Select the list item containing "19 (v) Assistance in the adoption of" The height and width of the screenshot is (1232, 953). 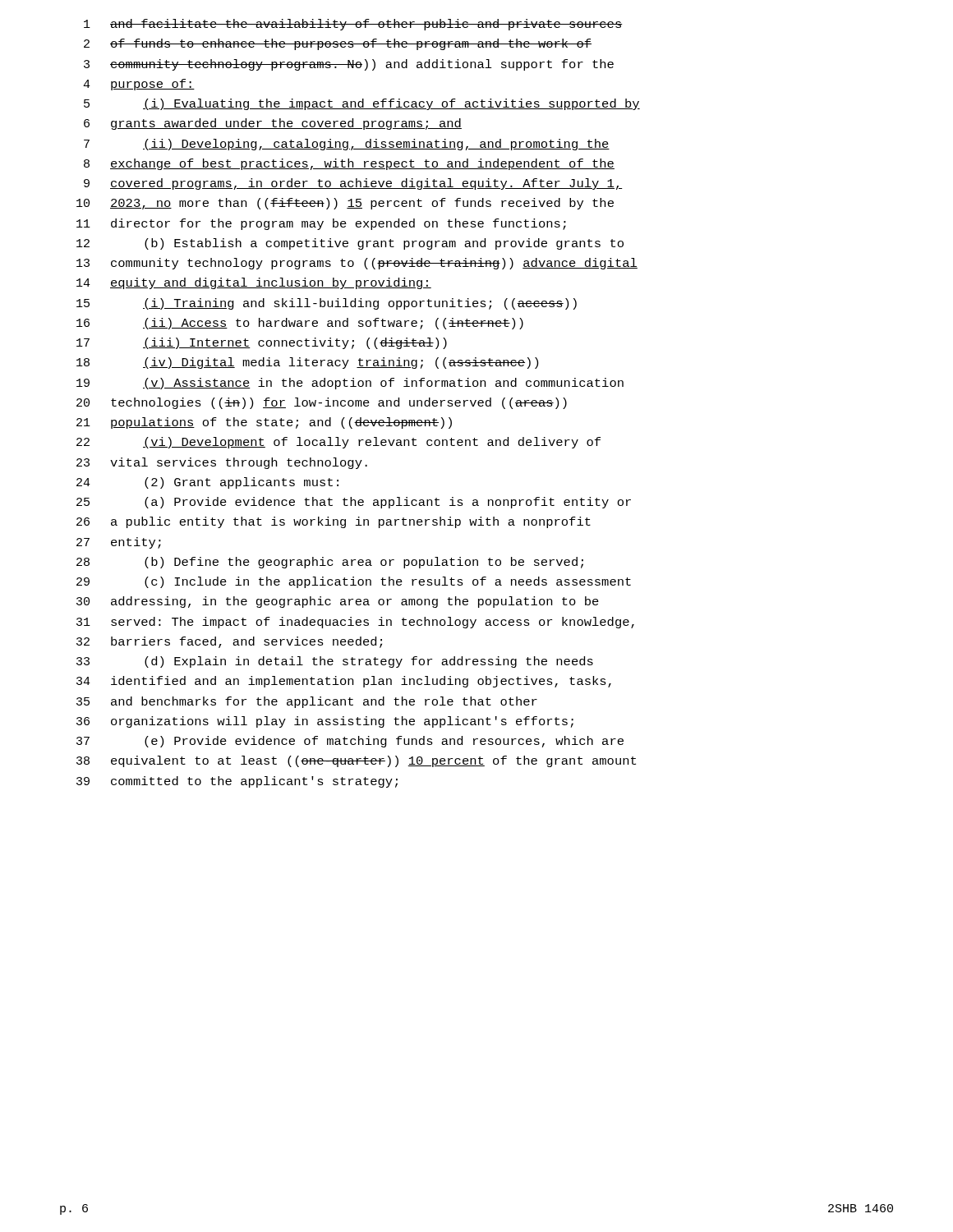click(x=476, y=383)
